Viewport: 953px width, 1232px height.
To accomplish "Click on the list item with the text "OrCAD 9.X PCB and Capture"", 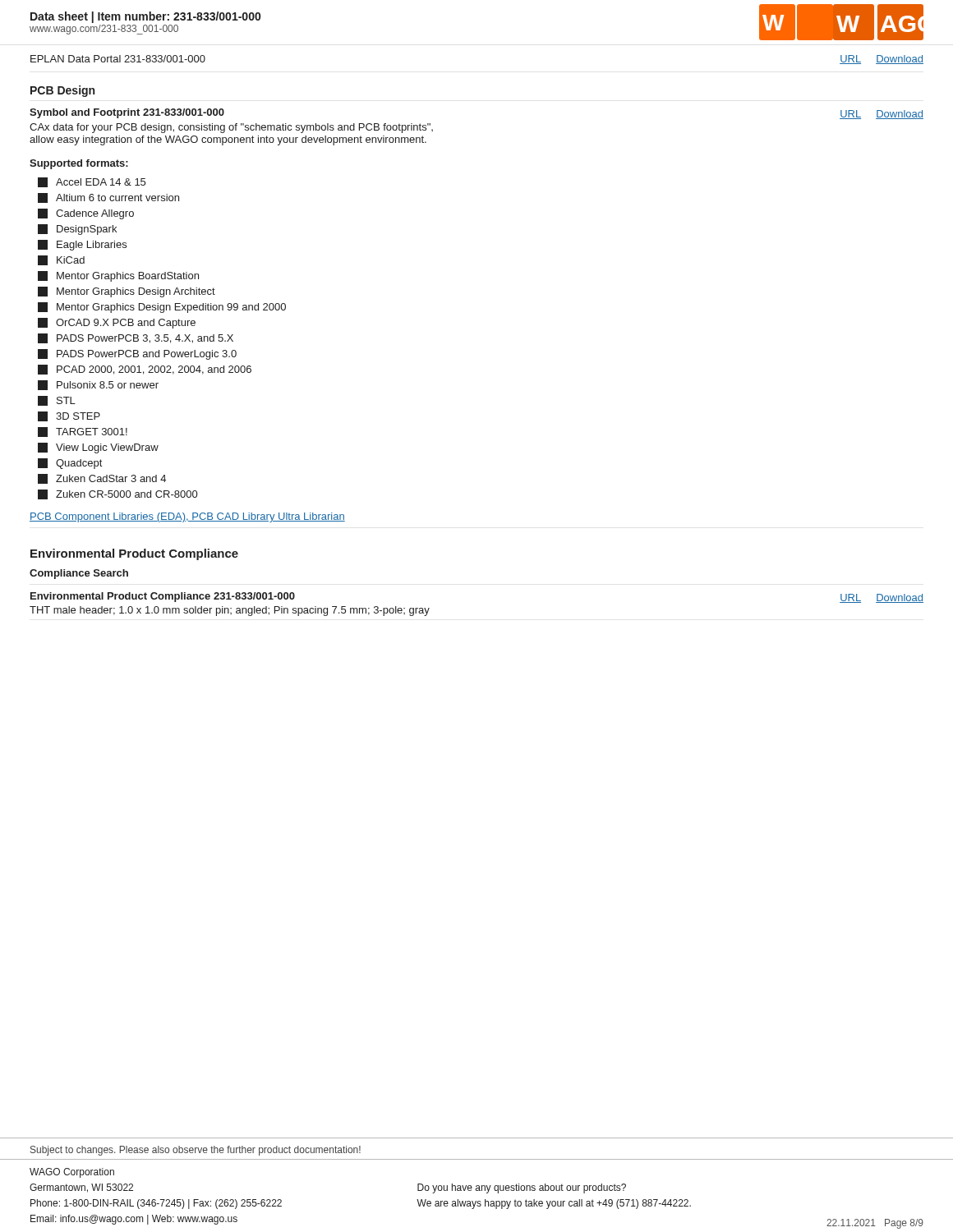I will (117, 322).
